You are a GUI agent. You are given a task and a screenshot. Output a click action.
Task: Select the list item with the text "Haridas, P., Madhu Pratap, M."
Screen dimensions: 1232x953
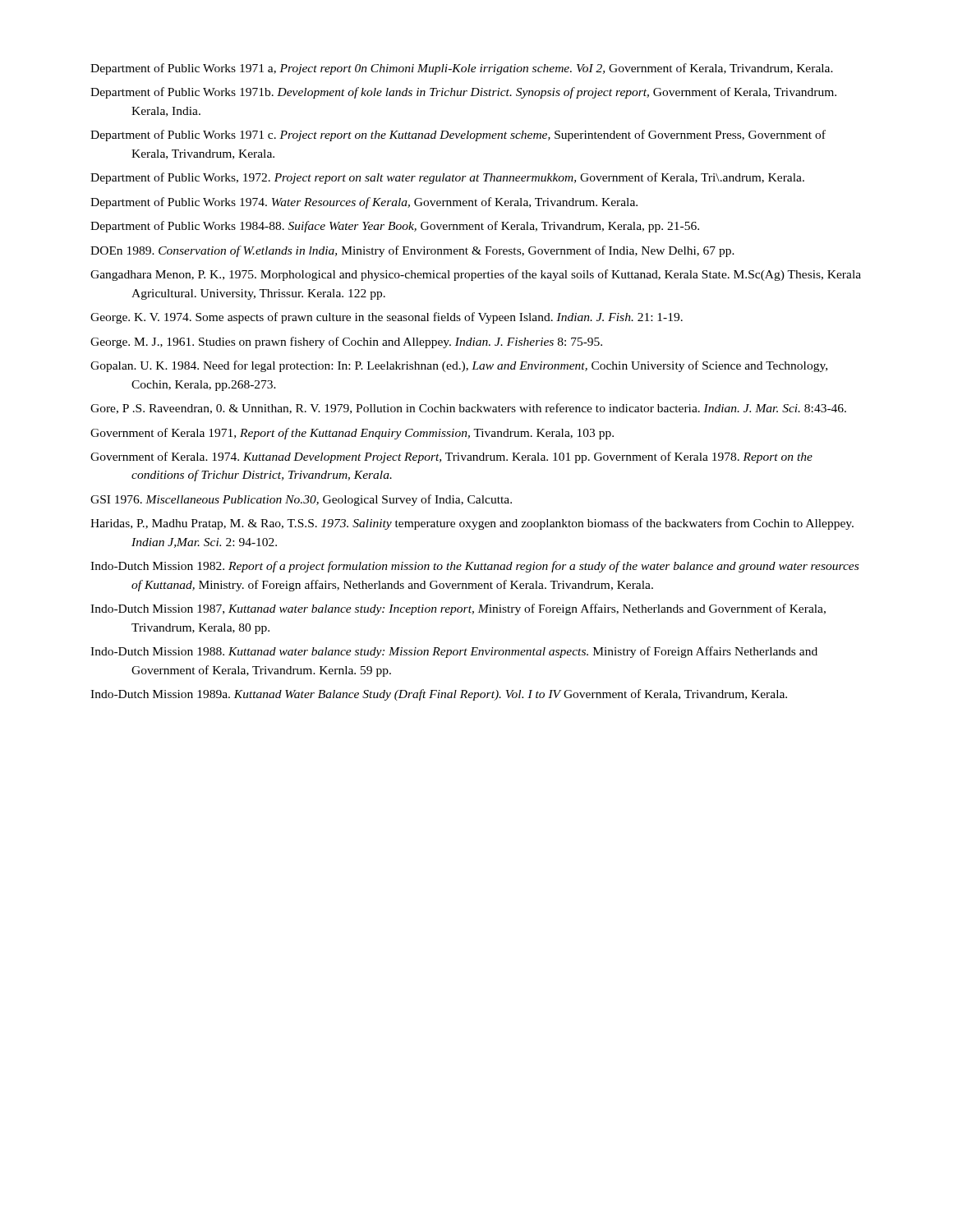coord(472,532)
